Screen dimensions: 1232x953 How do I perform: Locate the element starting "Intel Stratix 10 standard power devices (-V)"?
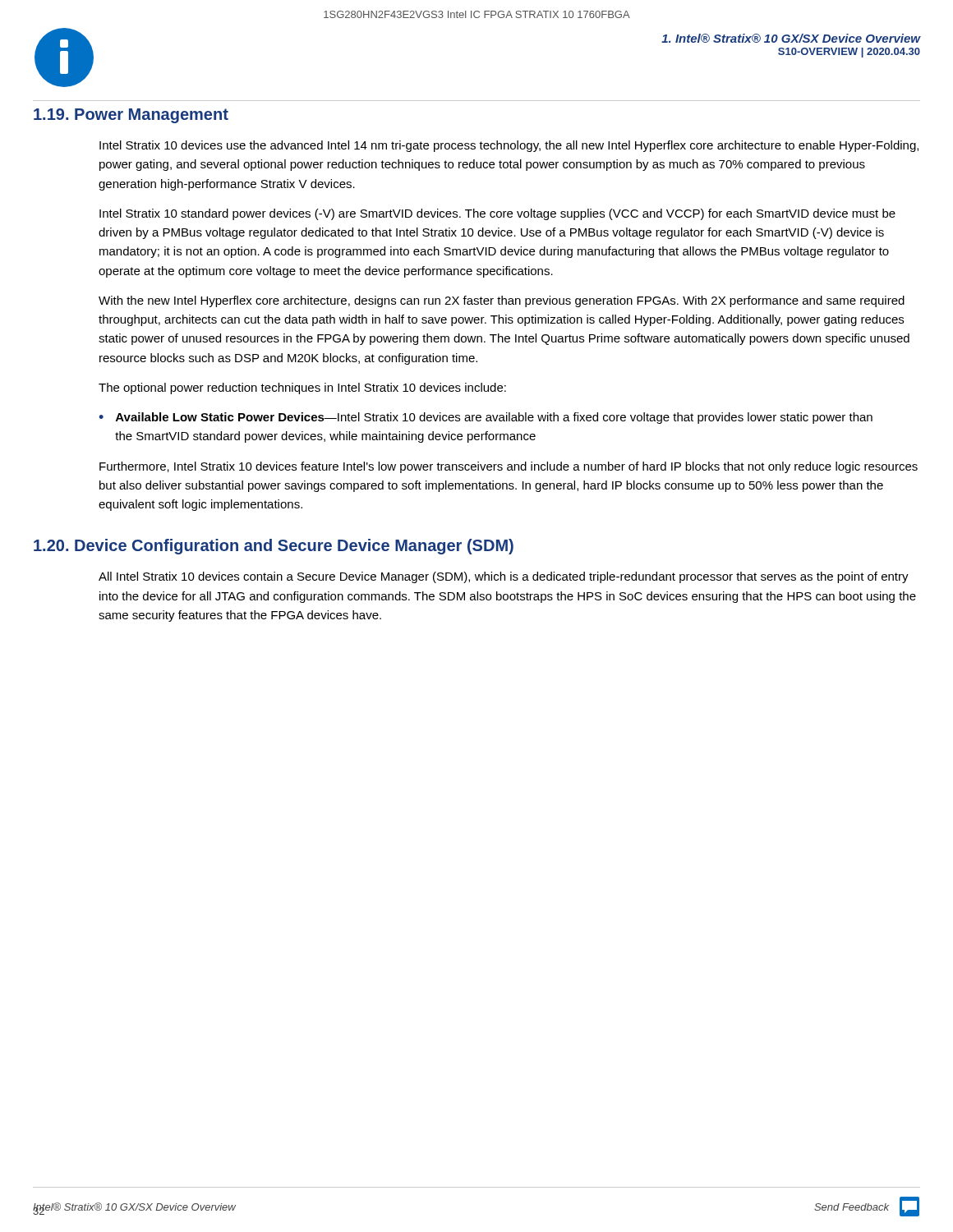point(497,242)
